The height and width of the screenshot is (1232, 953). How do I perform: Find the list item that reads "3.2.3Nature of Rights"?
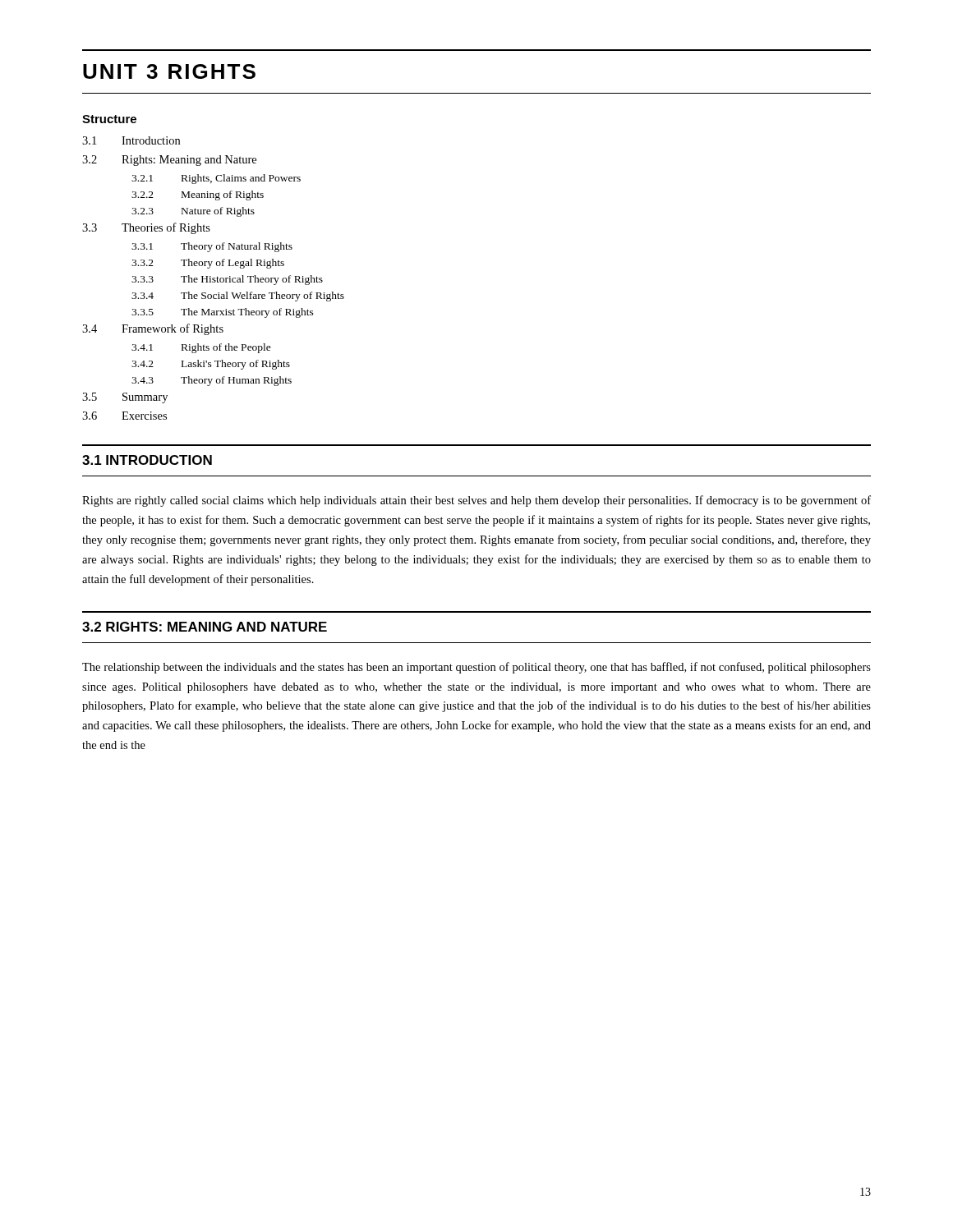point(193,211)
